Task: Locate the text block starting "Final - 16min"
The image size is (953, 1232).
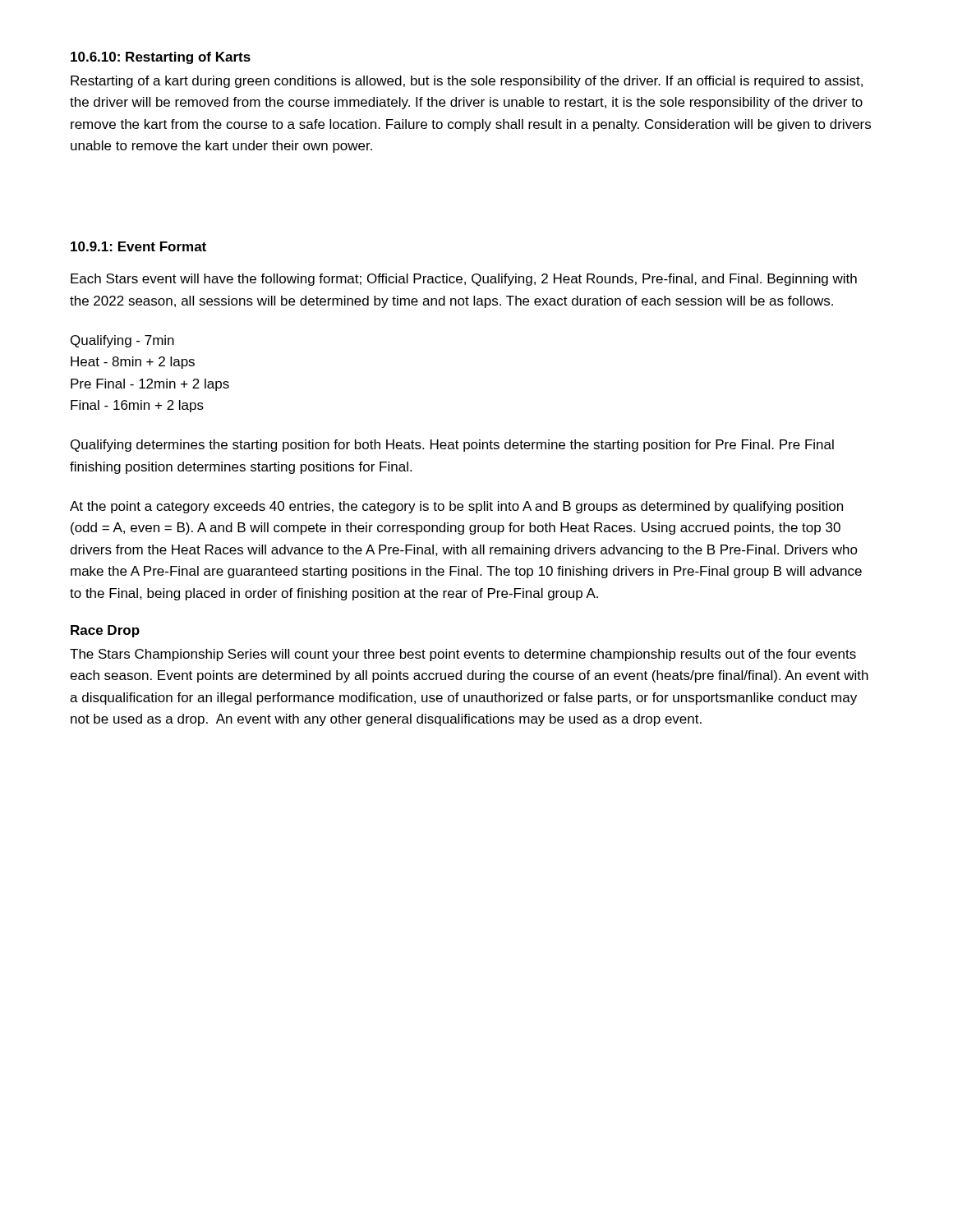Action: point(137,405)
